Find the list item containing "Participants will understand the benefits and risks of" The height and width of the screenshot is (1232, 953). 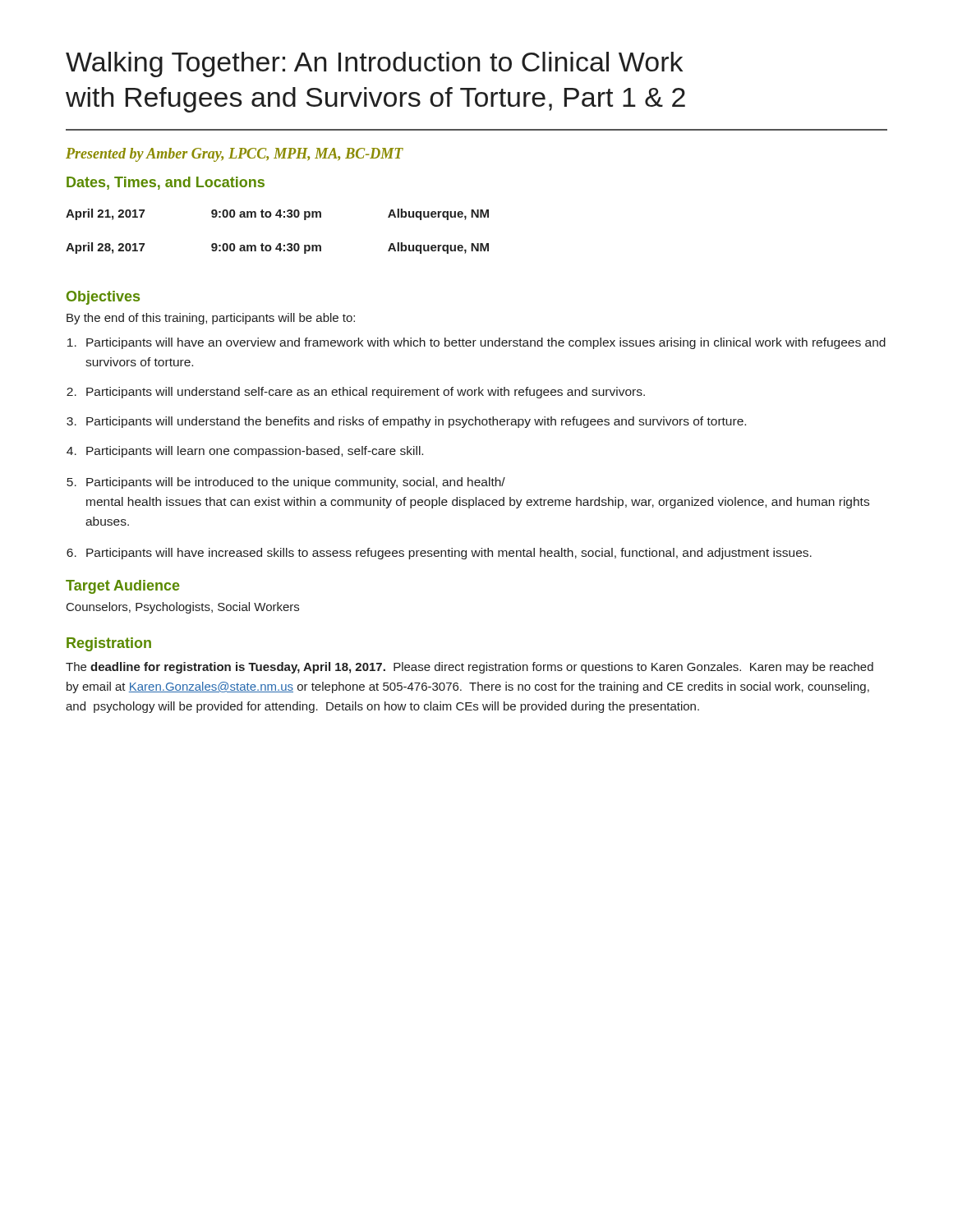(x=484, y=421)
